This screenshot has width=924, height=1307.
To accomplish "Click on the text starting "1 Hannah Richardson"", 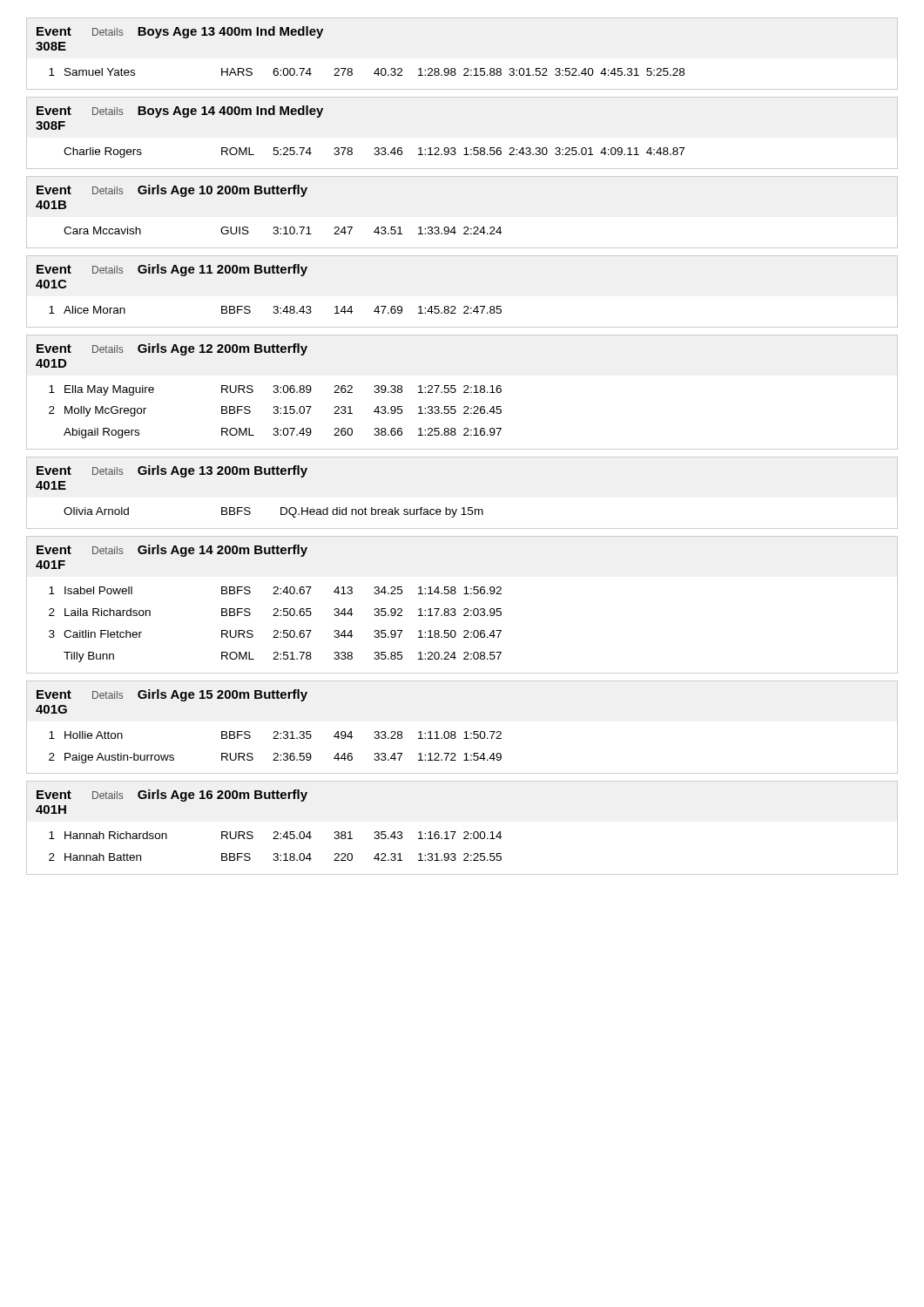I will [x=462, y=836].
